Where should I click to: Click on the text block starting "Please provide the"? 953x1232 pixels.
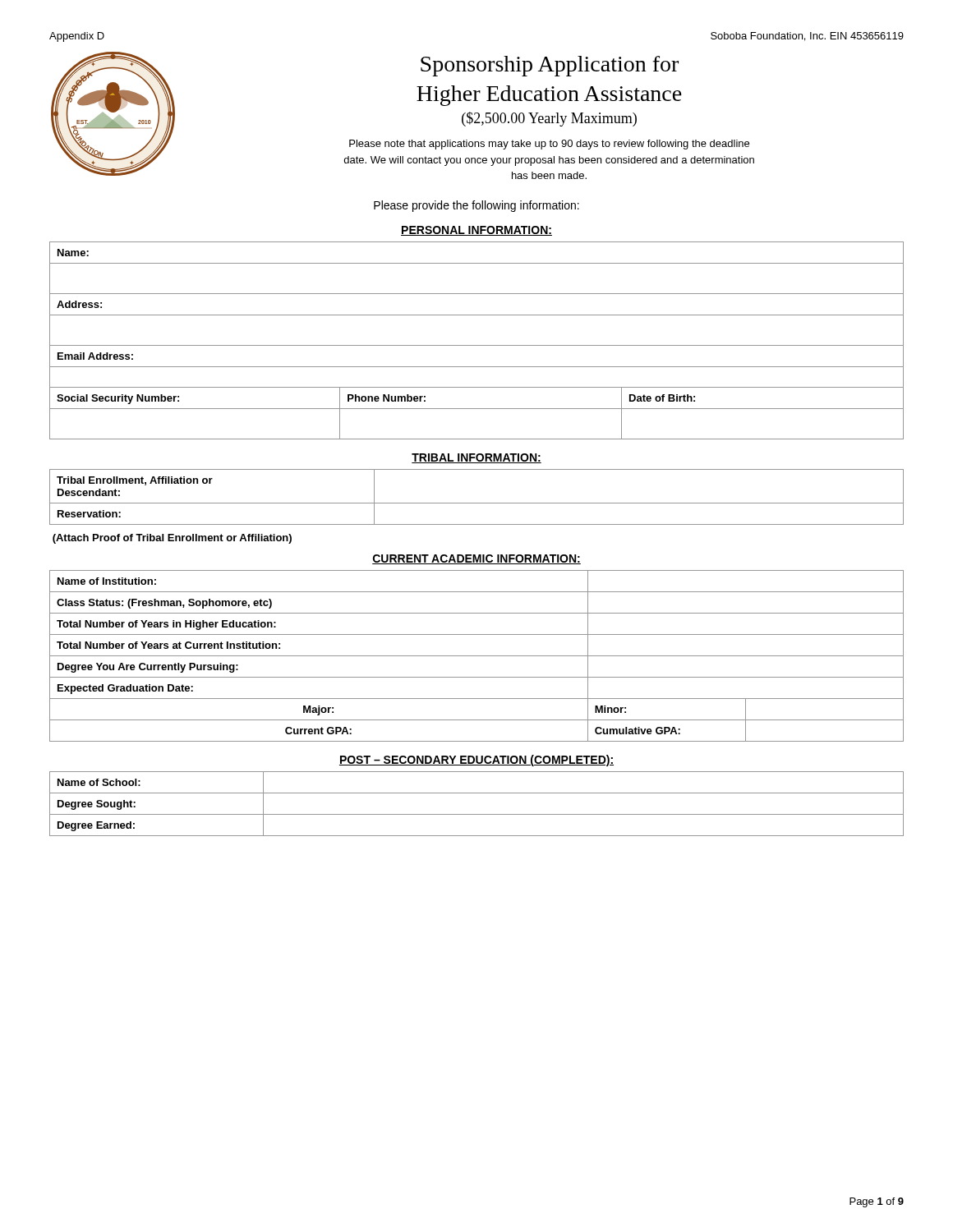coord(476,205)
